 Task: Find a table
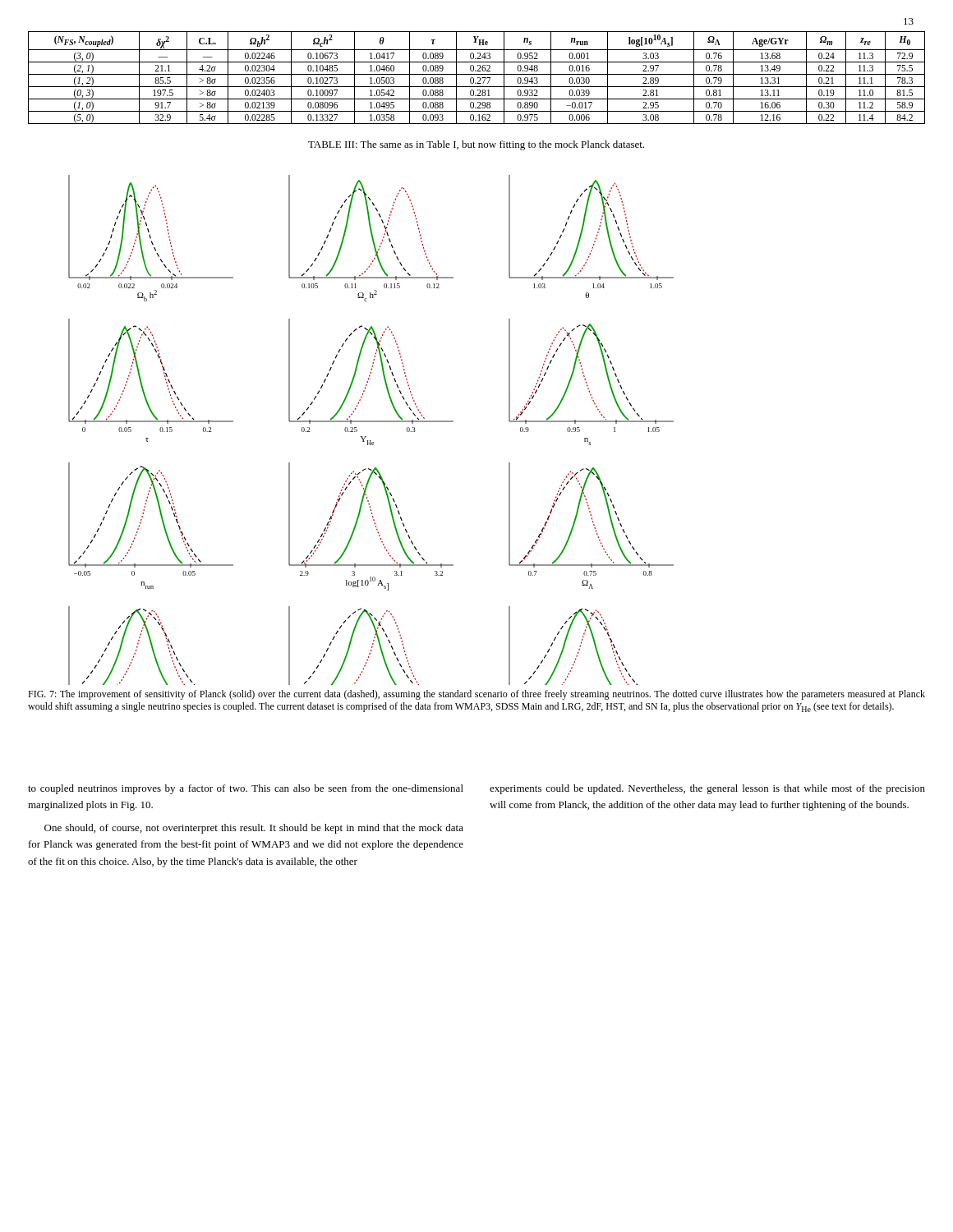(x=476, y=78)
